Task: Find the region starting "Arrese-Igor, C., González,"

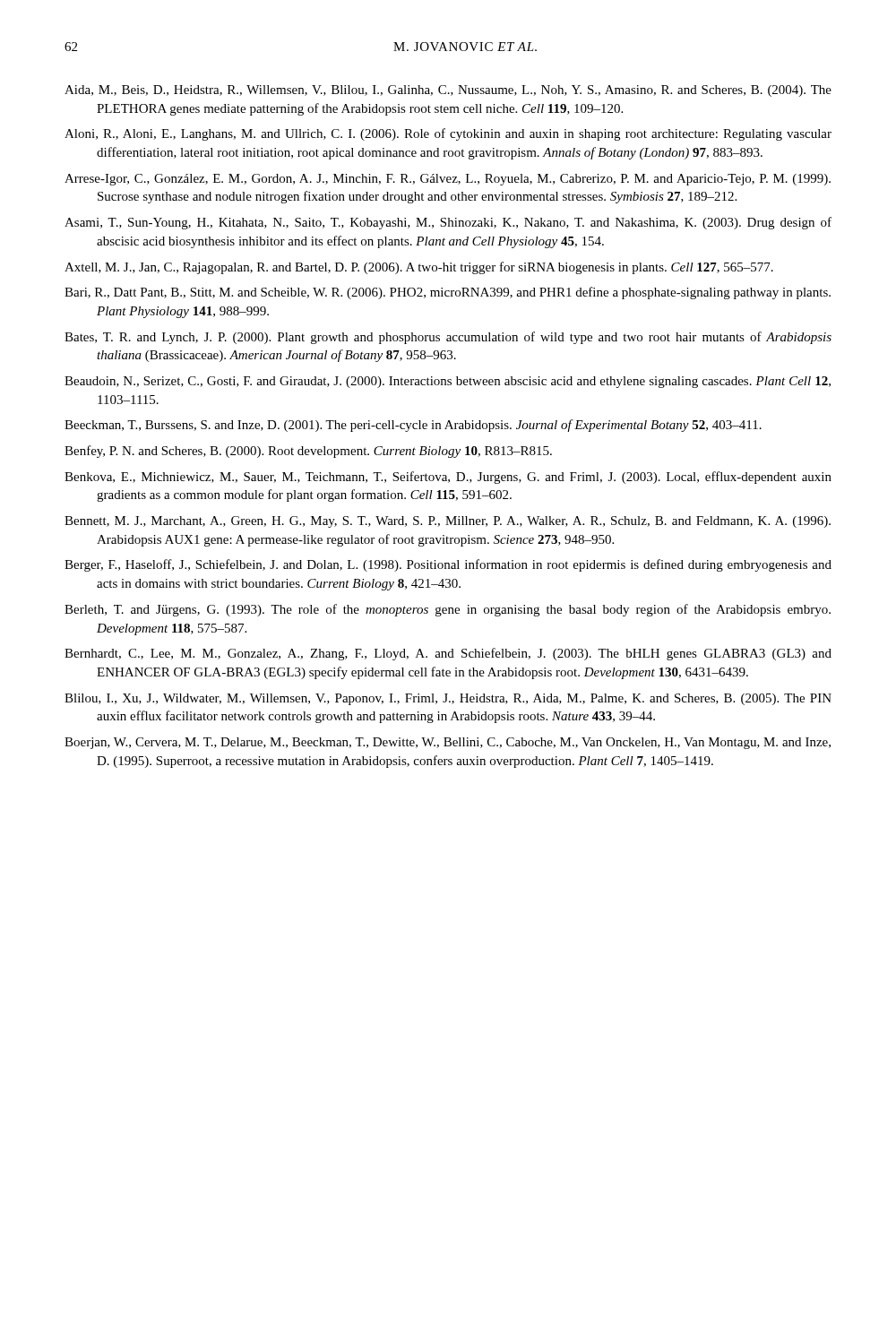Action: [448, 188]
